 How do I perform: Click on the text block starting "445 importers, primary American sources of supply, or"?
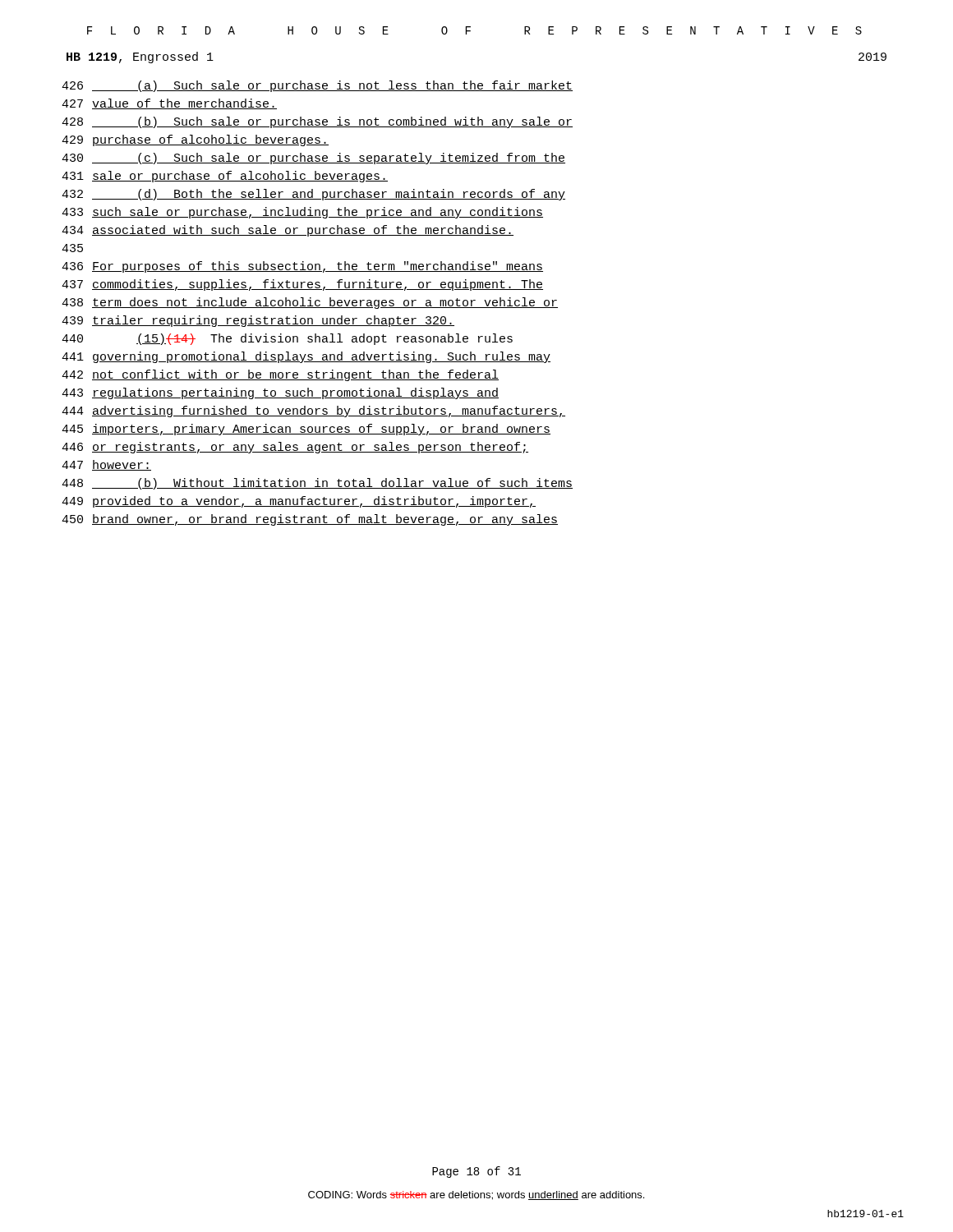pos(468,430)
